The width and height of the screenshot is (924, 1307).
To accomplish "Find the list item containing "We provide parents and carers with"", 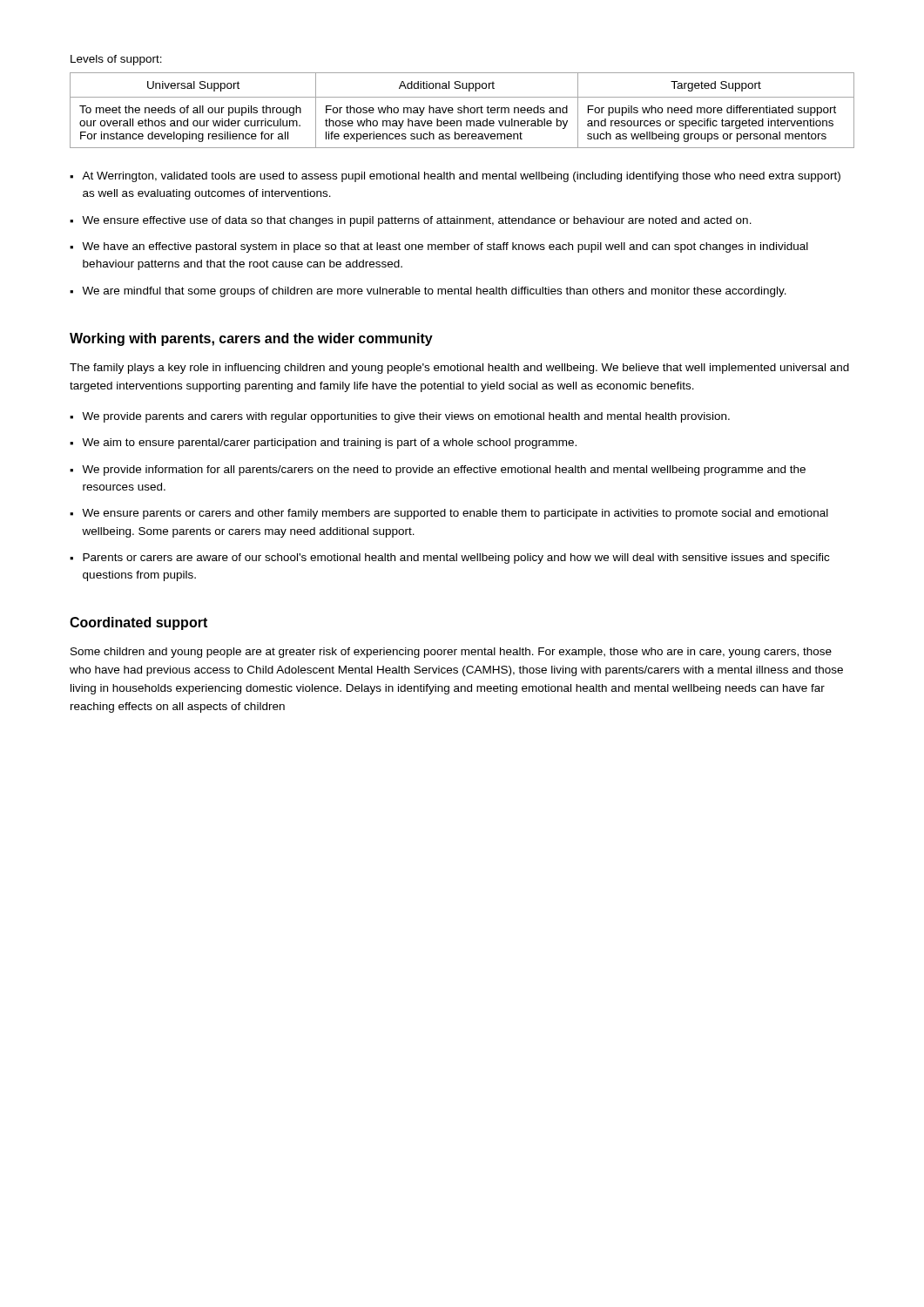I will tap(406, 416).
